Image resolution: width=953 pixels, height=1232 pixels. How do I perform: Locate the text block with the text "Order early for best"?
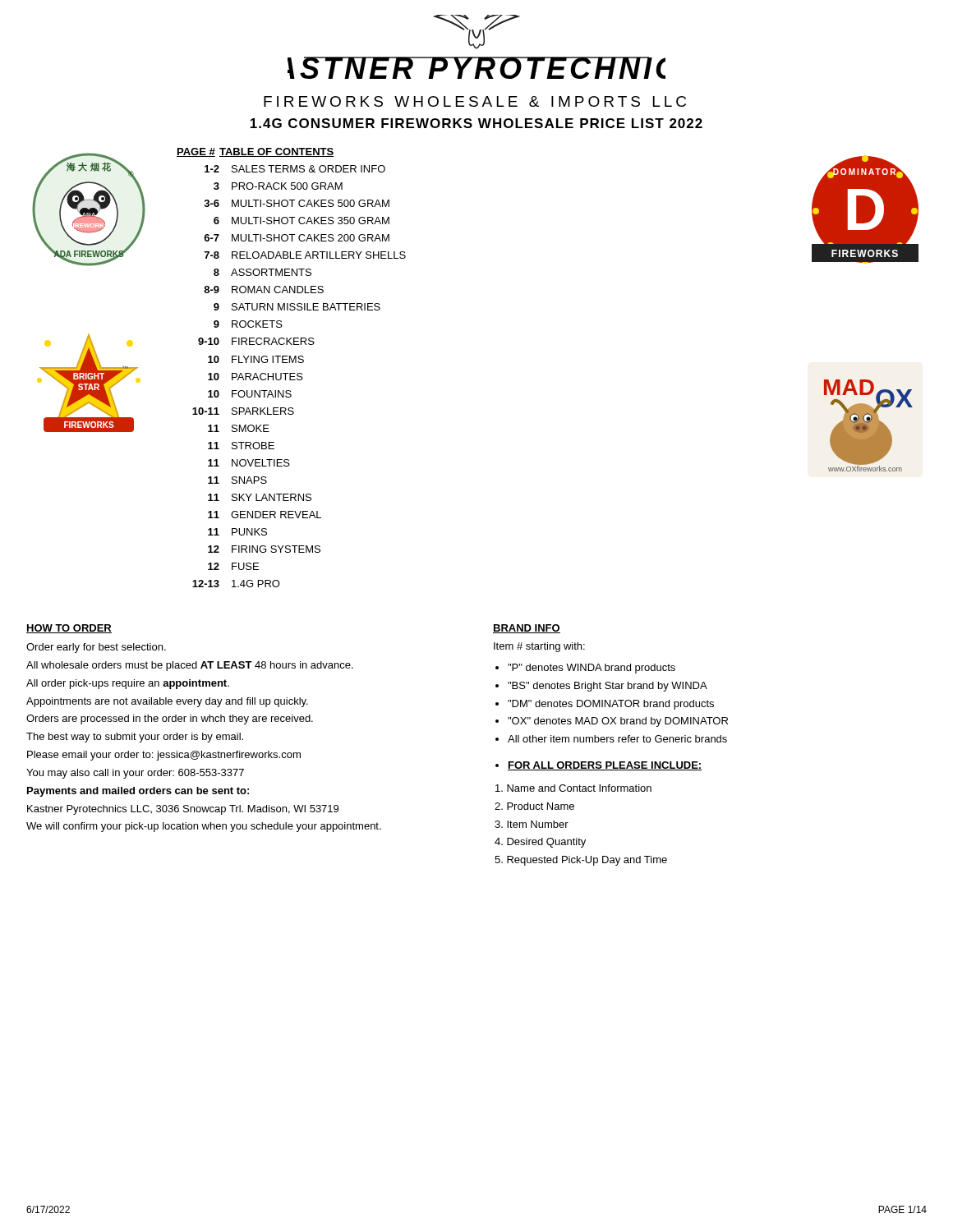204,737
